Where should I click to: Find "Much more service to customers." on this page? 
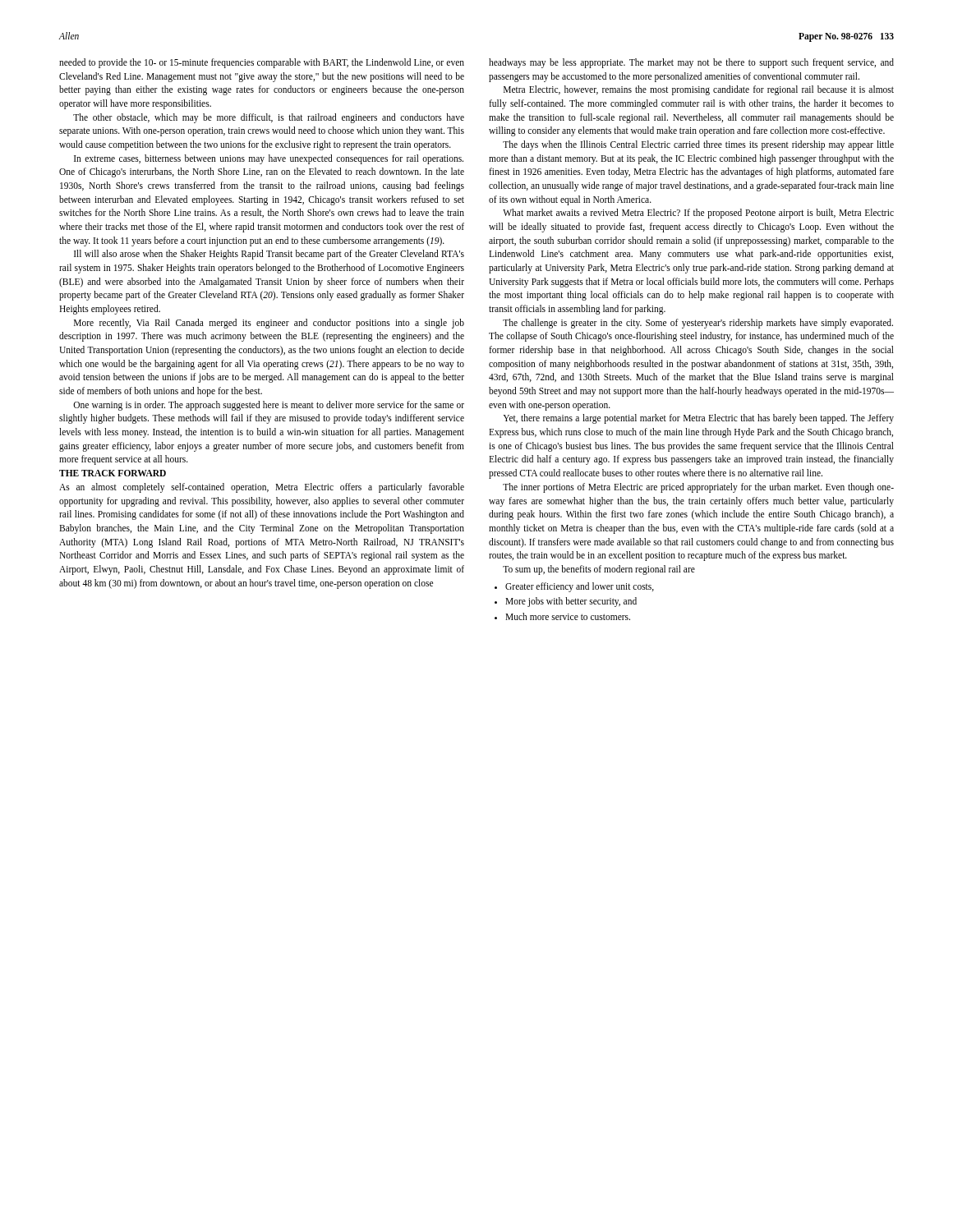click(568, 617)
